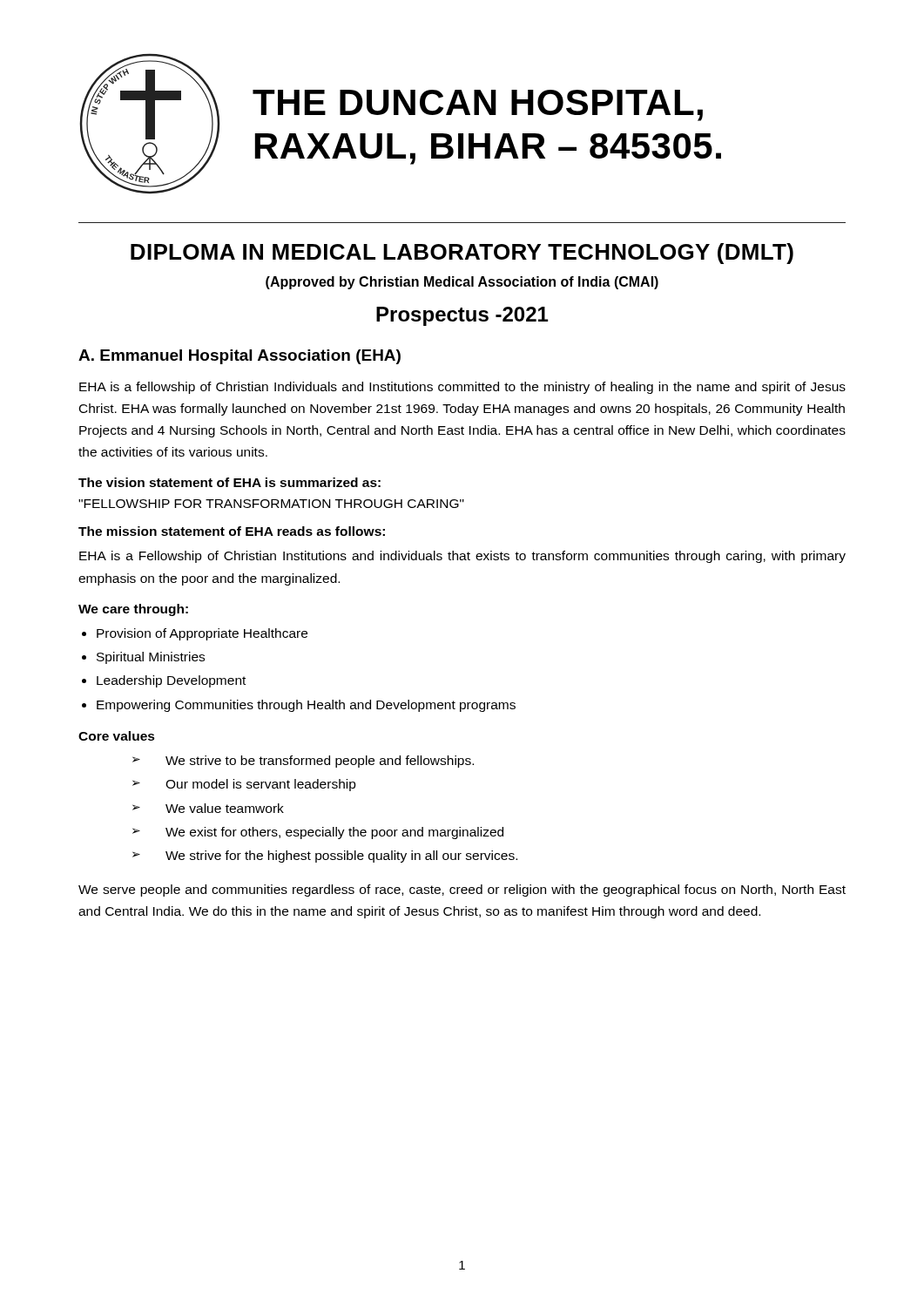Navigate to the text starting "Core values"
924x1307 pixels.
pyautogui.click(x=117, y=736)
